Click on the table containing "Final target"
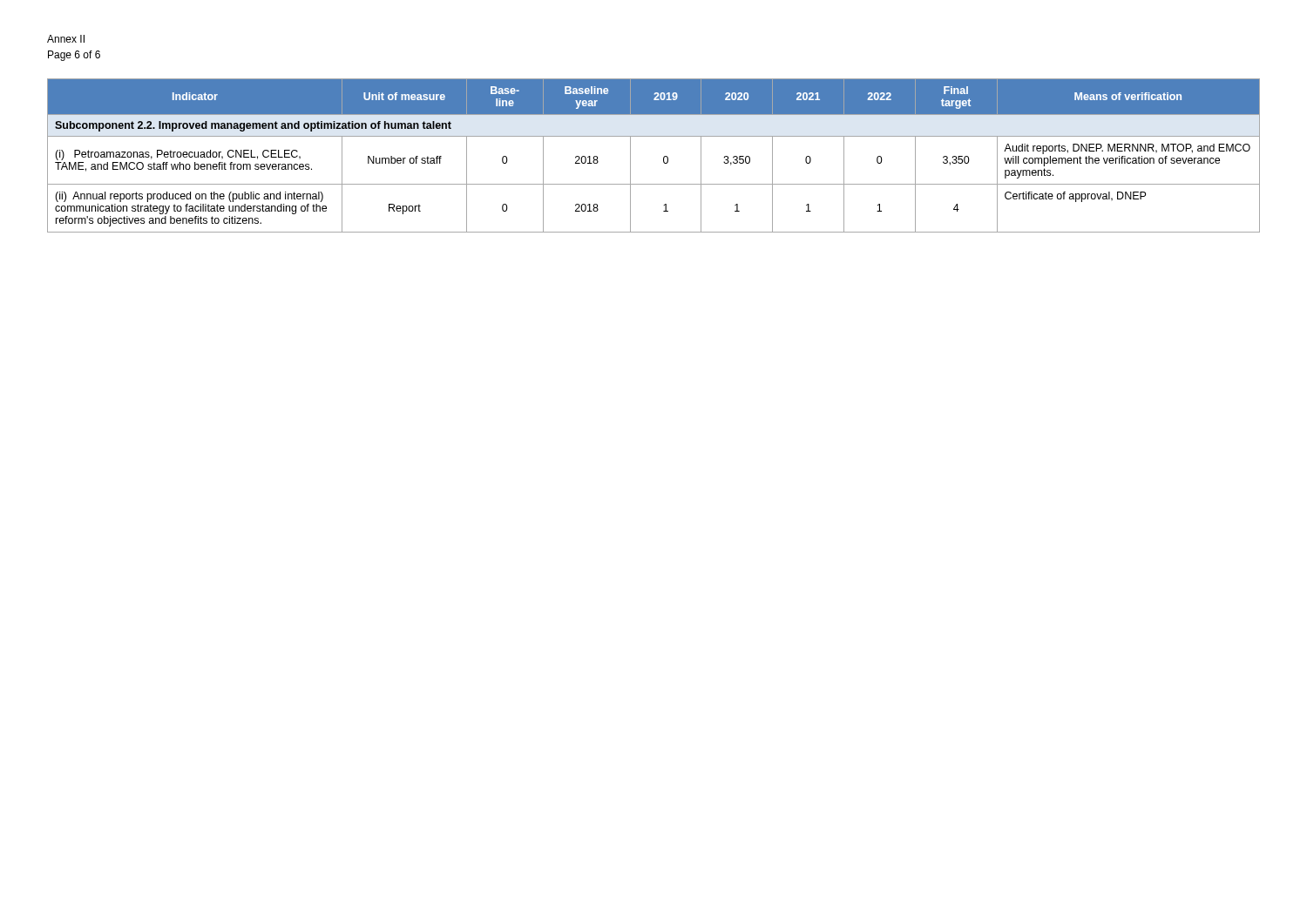Screen dimensions: 924x1307 tap(654, 155)
